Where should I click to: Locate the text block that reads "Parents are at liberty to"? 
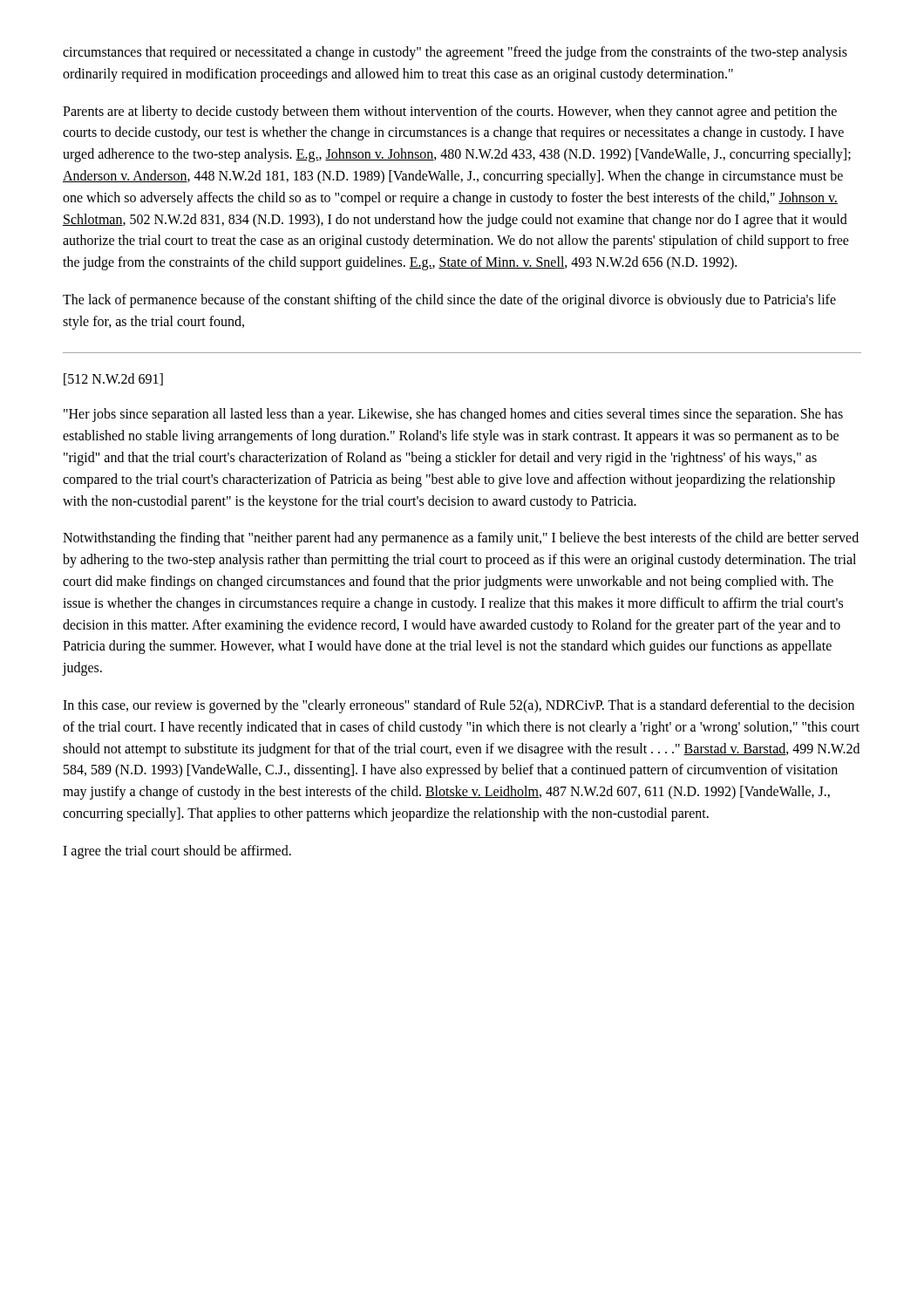point(457,187)
